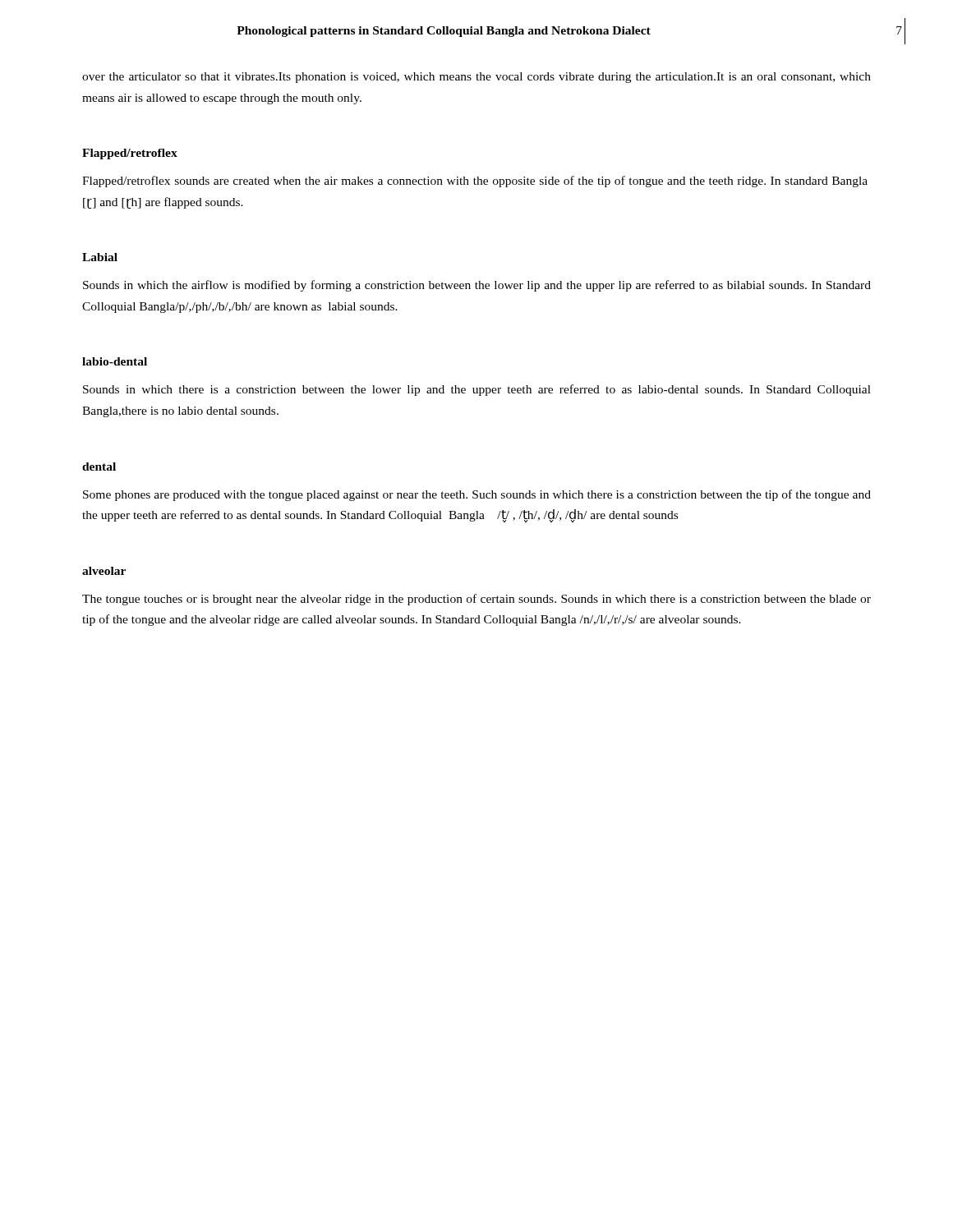The height and width of the screenshot is (1232, 953).
Task: Select the element starting "over the articulator"
Action: [476, 86]
